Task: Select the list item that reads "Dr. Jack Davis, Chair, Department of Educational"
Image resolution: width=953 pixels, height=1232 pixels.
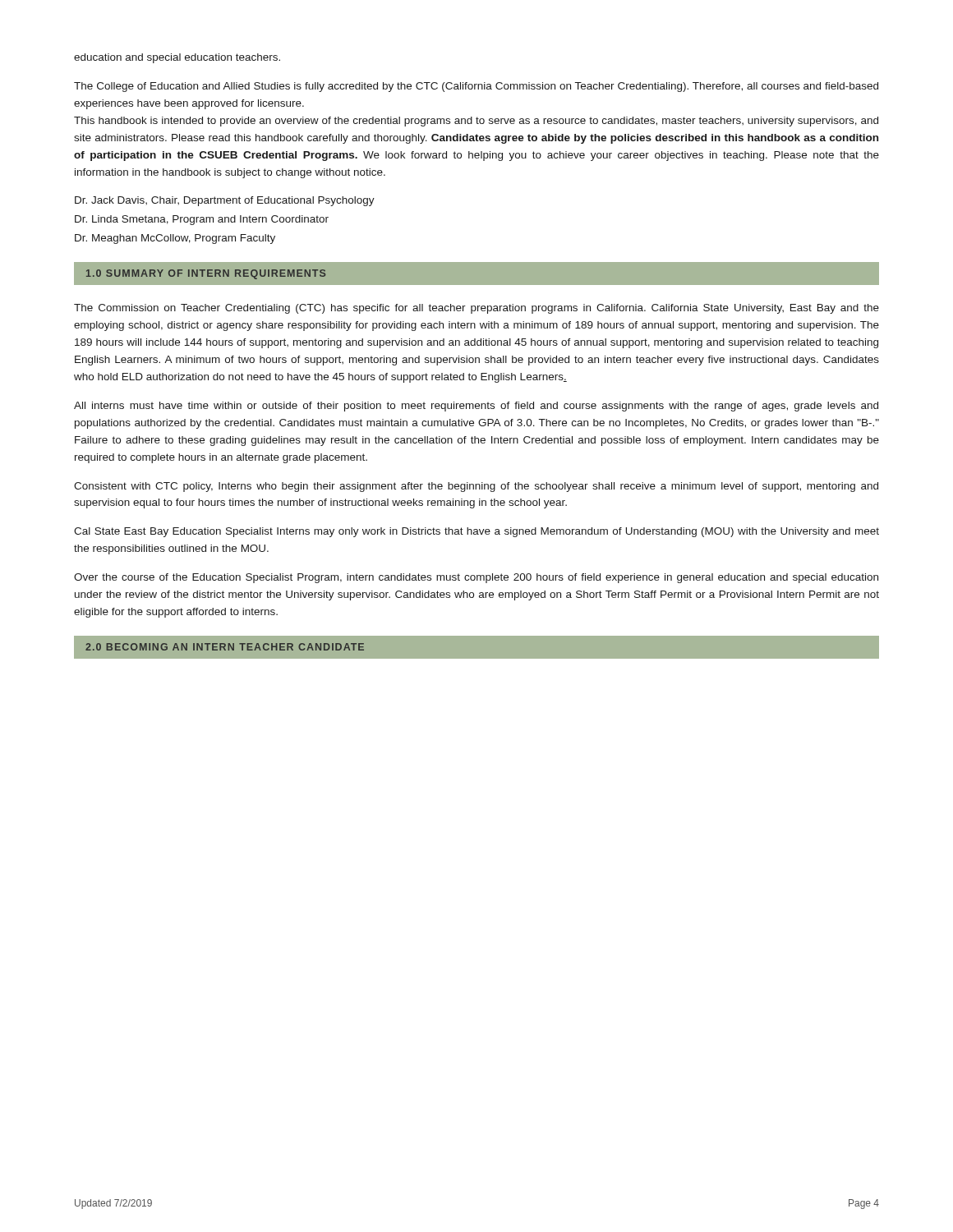Action: coord(224,200)
